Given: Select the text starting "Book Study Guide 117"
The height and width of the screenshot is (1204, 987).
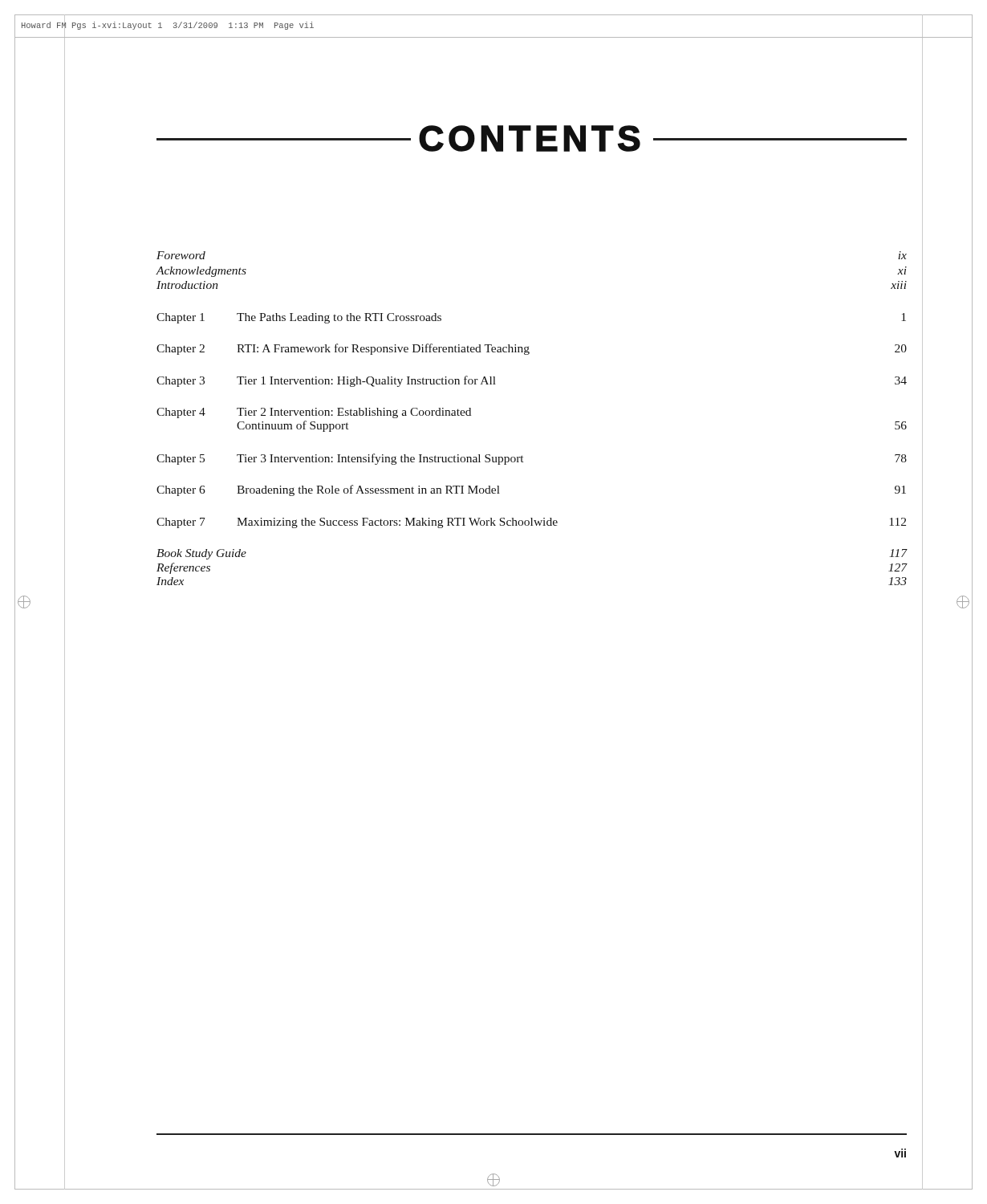Looking at the screenshot, I should [x=196, y=554].
